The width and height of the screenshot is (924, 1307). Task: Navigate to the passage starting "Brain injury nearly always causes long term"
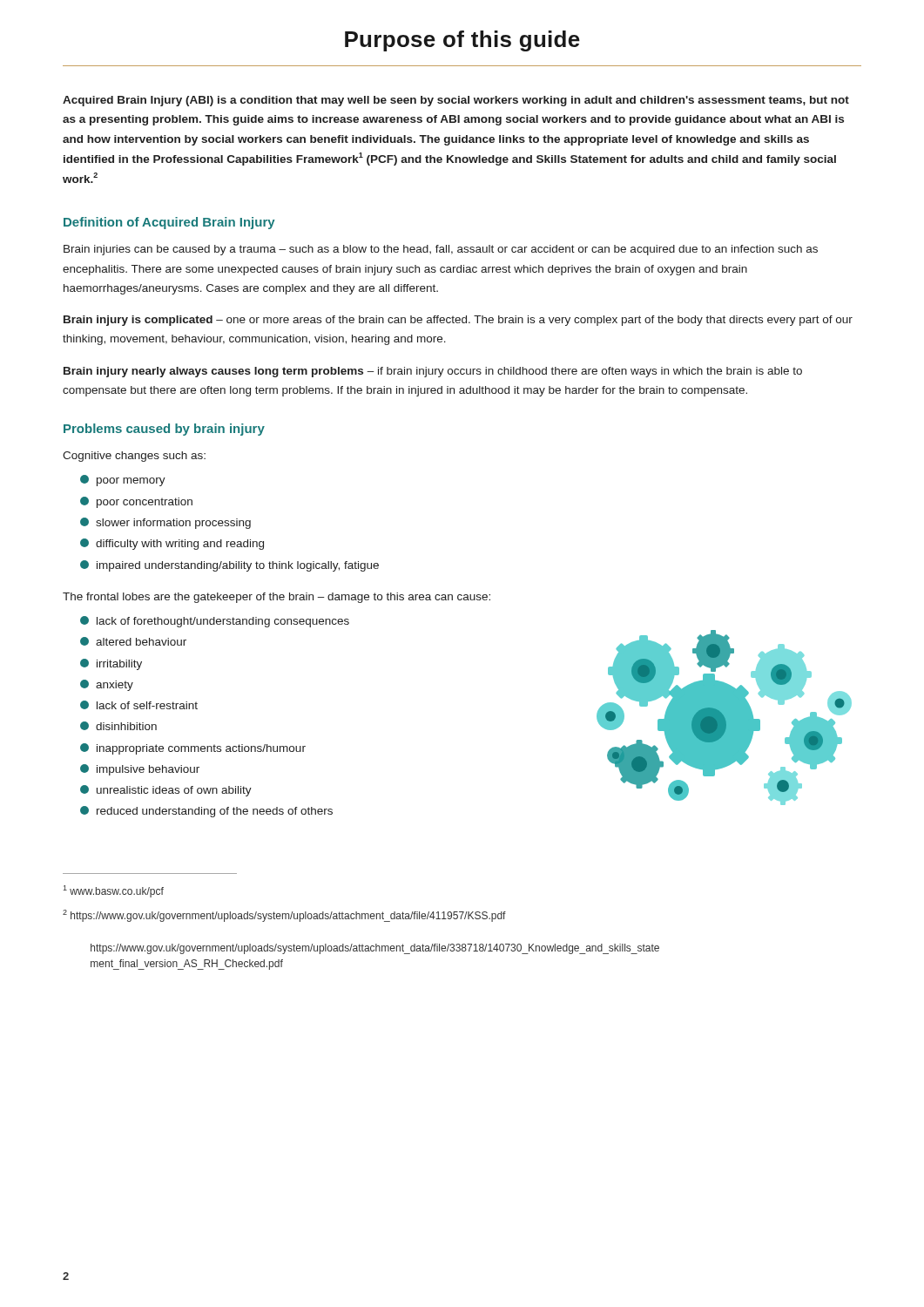tap(433, 380)
